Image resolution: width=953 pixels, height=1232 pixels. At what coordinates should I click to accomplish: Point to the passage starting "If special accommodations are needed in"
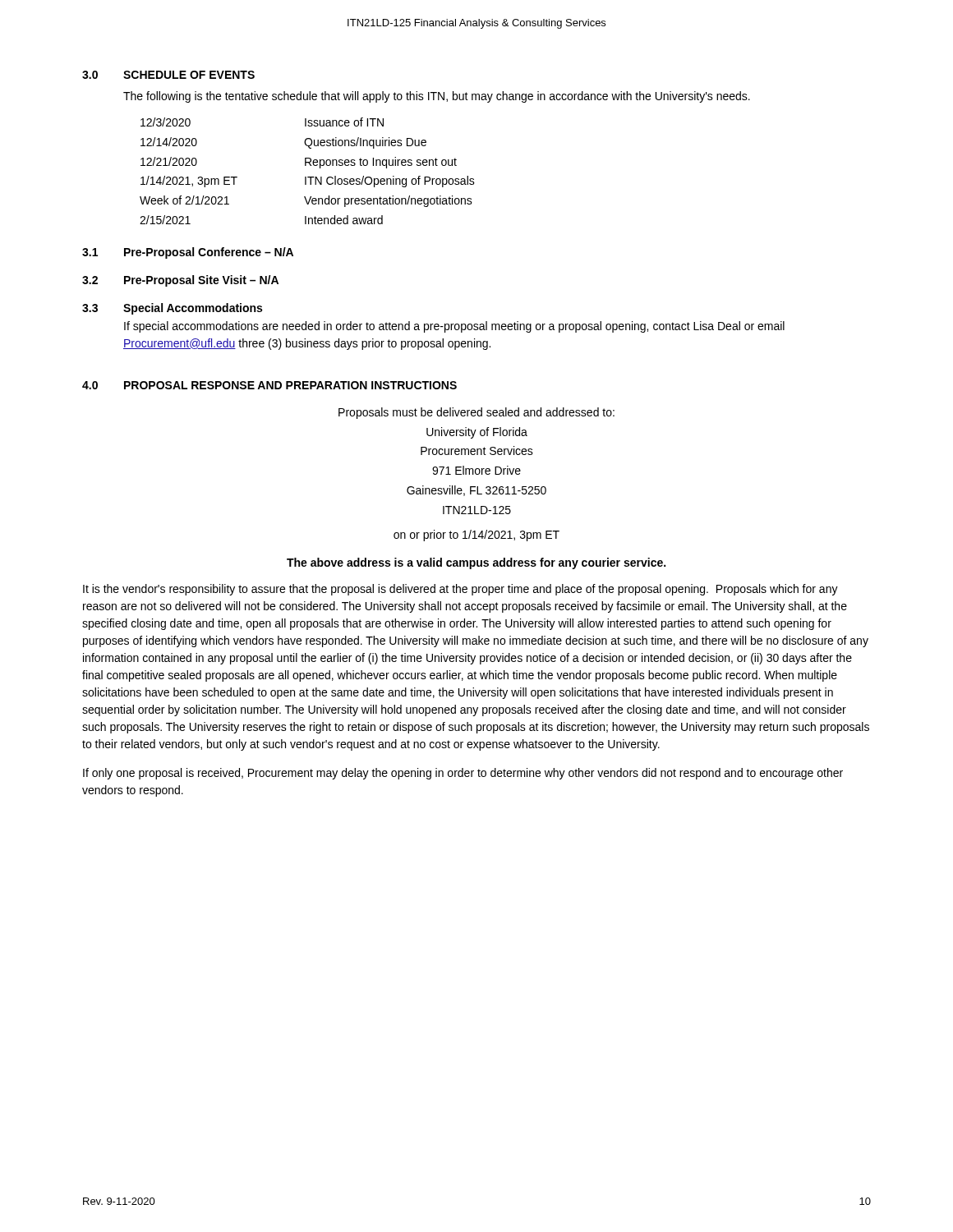(454, 335)
